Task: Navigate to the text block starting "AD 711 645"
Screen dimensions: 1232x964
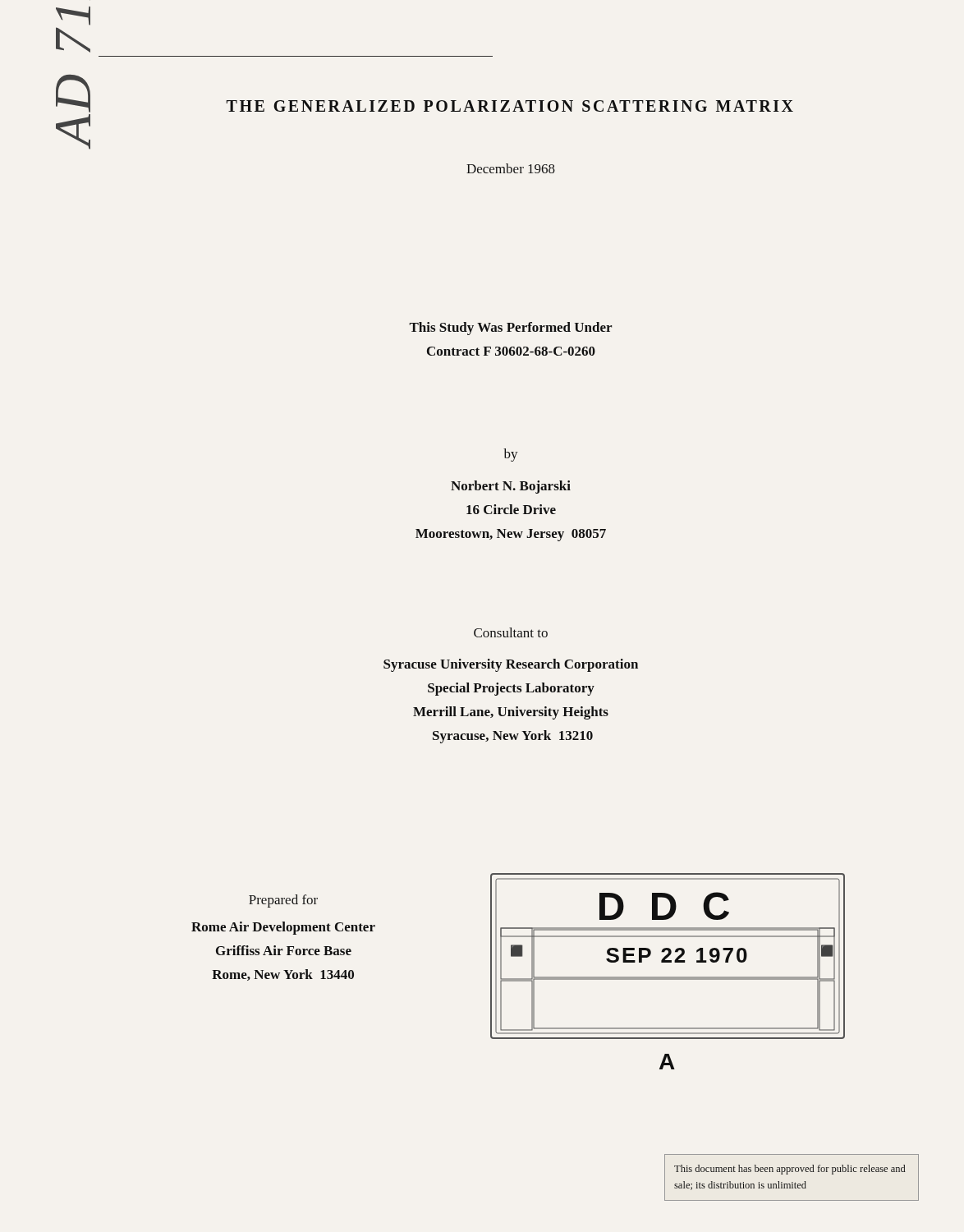Action: coord(73,73)
